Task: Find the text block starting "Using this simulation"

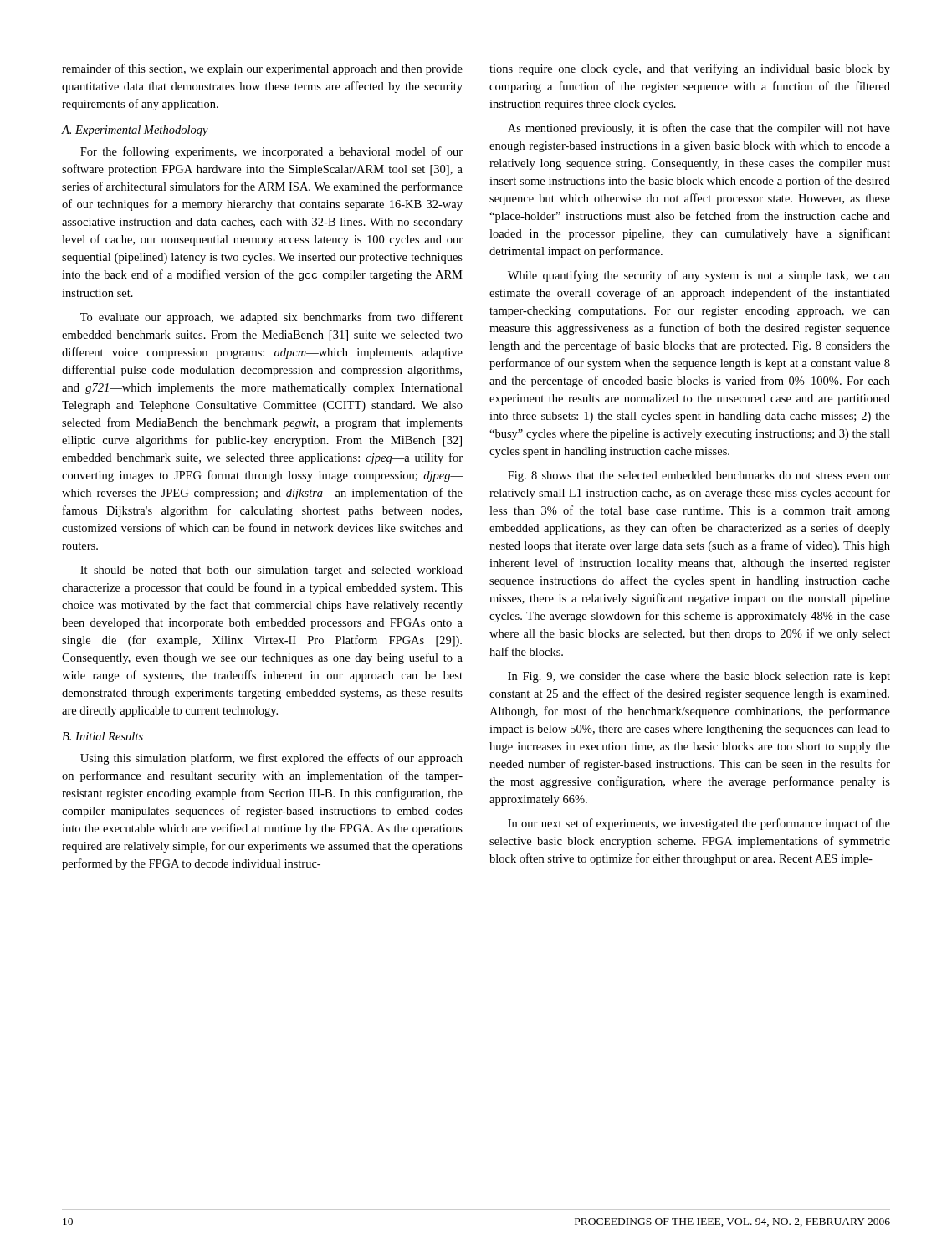Action: (262, 811)
